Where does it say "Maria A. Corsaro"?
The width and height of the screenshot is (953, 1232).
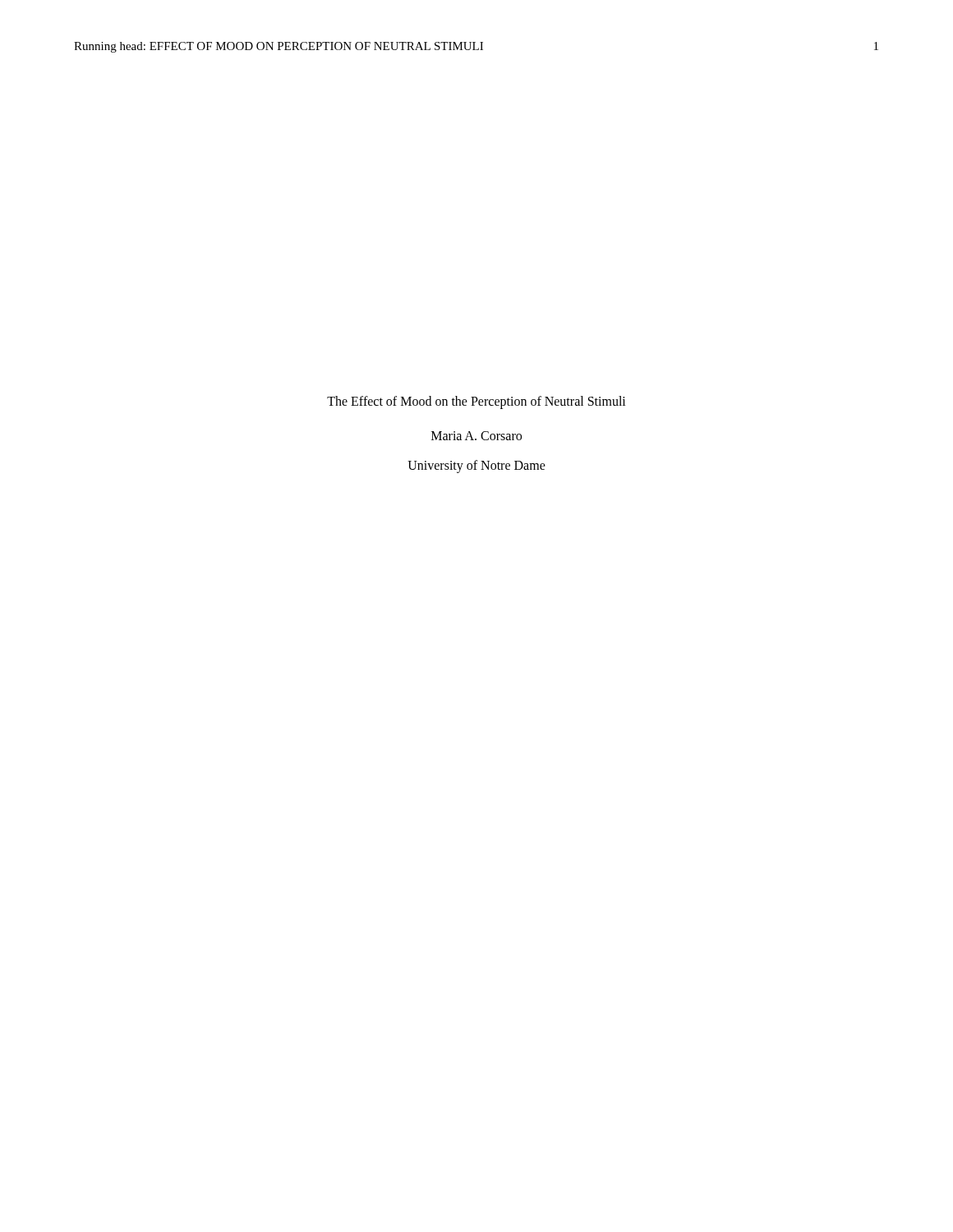pos(476,436)
